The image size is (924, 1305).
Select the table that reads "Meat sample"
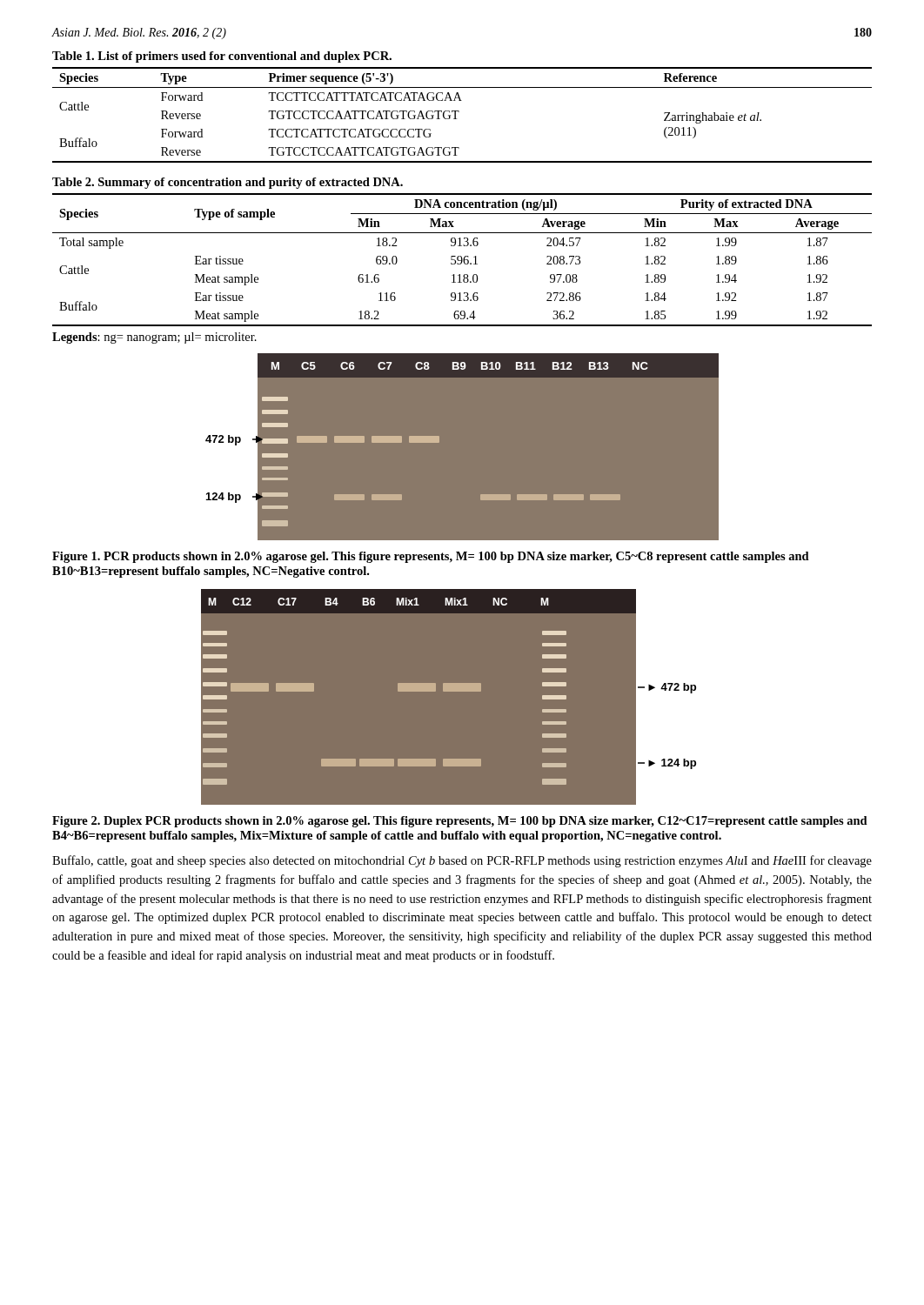(x=462, y=260)
